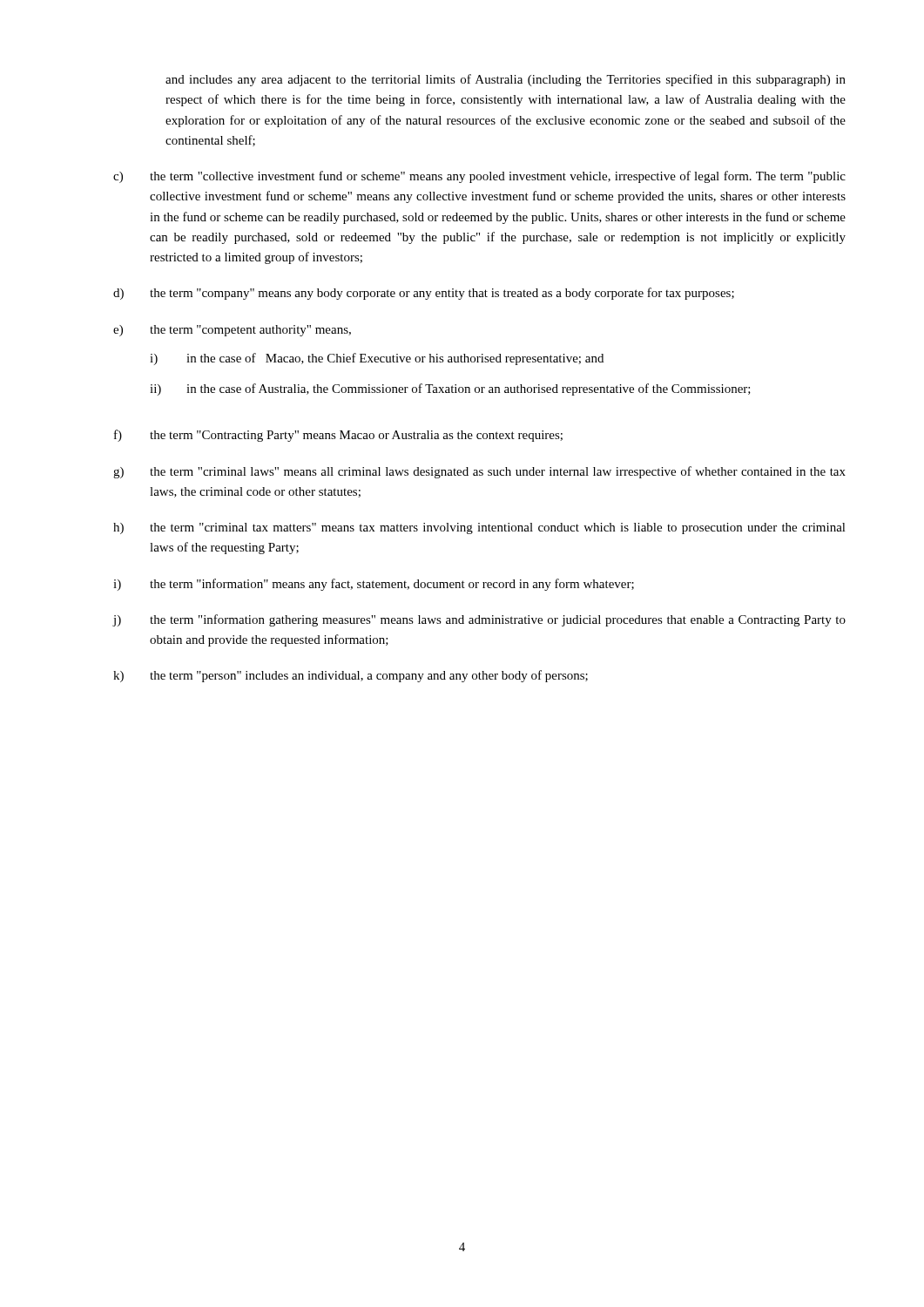The width and height of the screenshot is (924, 1307).
Task: Select the text starting "k) the term "person""
Action: pos(479,676)
